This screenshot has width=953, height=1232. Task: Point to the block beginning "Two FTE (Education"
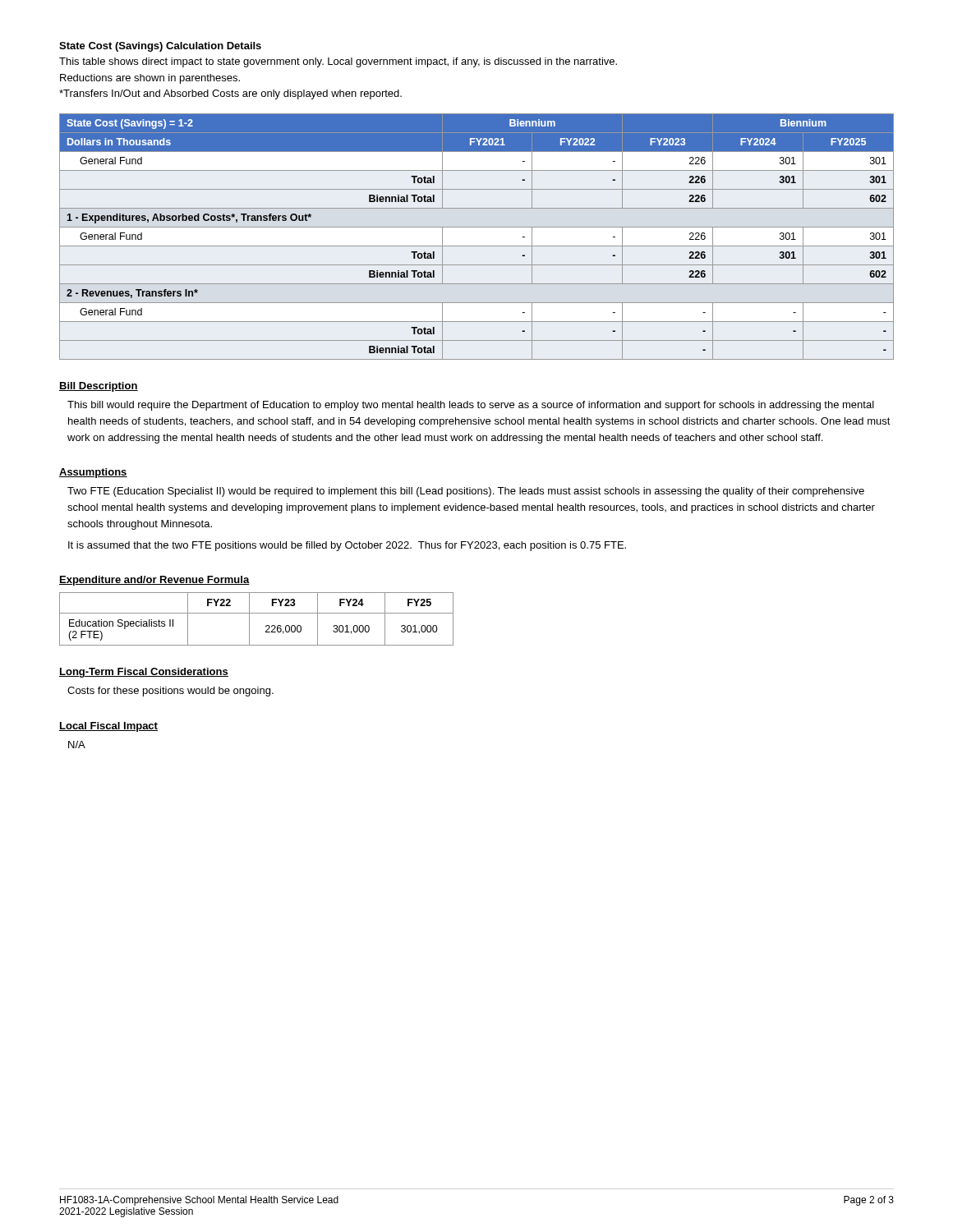pyautogui.click(x=471, y=507)
